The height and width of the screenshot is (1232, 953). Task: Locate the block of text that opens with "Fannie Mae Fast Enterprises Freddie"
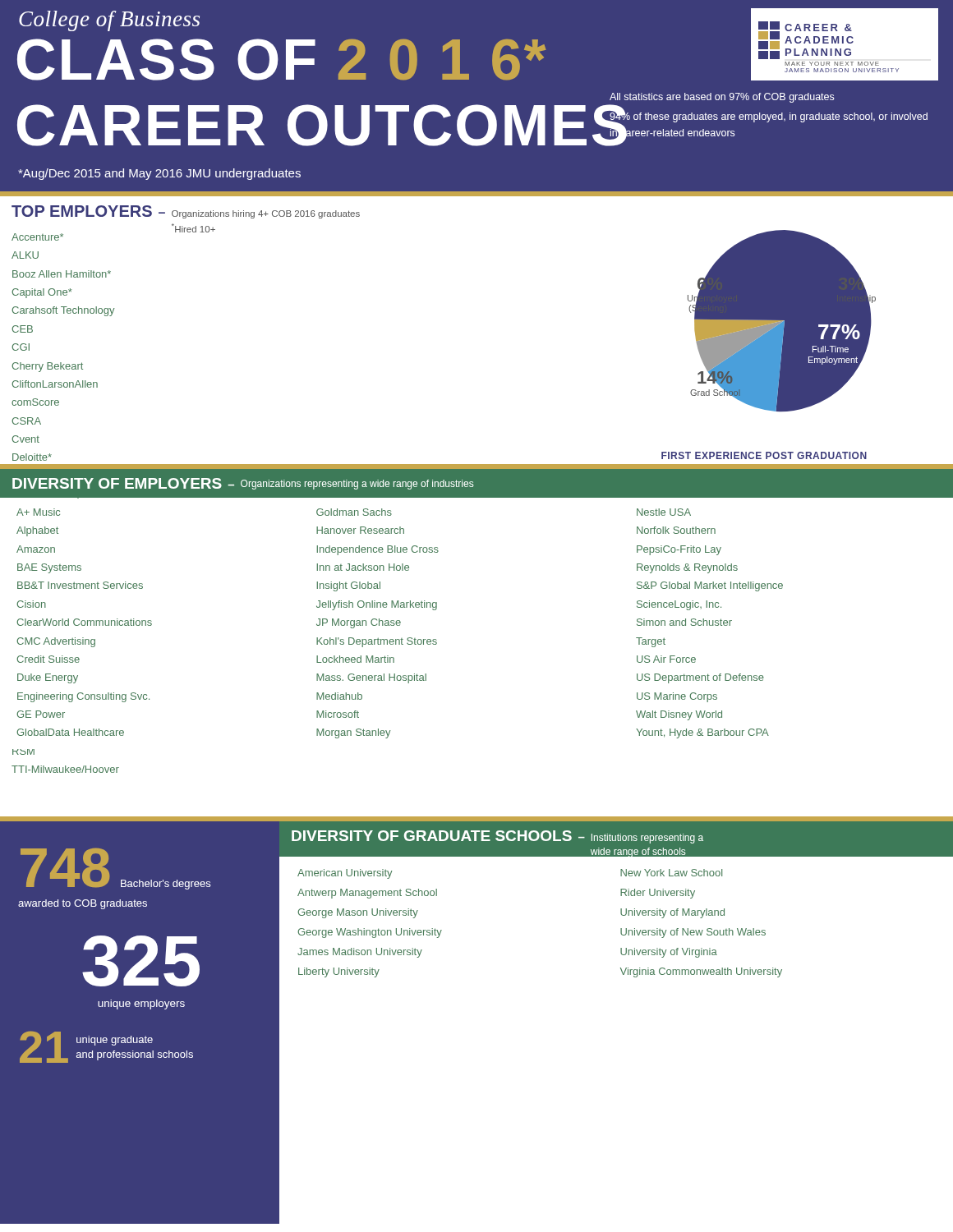coord(38,512)
